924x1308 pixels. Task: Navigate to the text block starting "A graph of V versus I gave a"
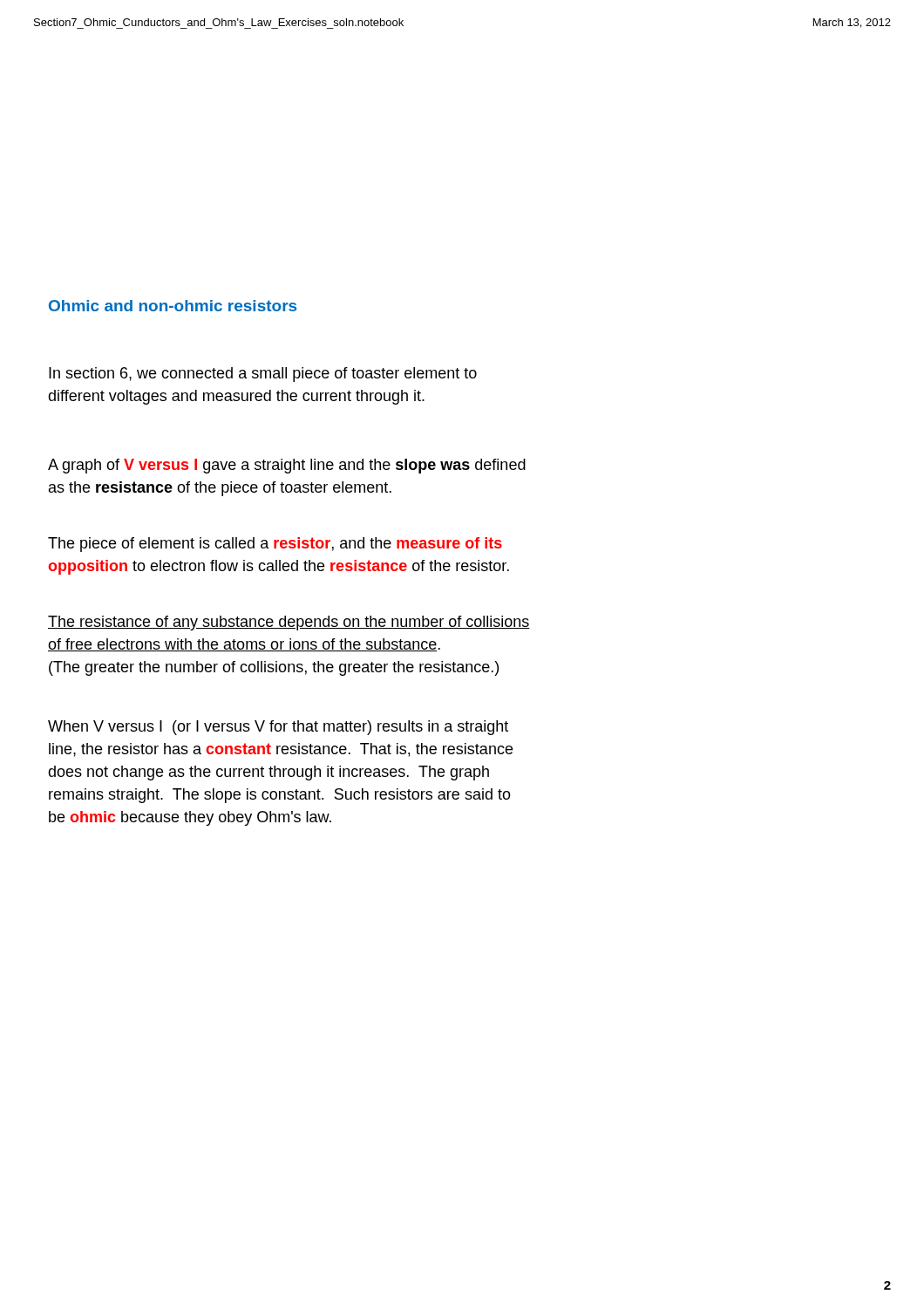click(x=287, y=476)
